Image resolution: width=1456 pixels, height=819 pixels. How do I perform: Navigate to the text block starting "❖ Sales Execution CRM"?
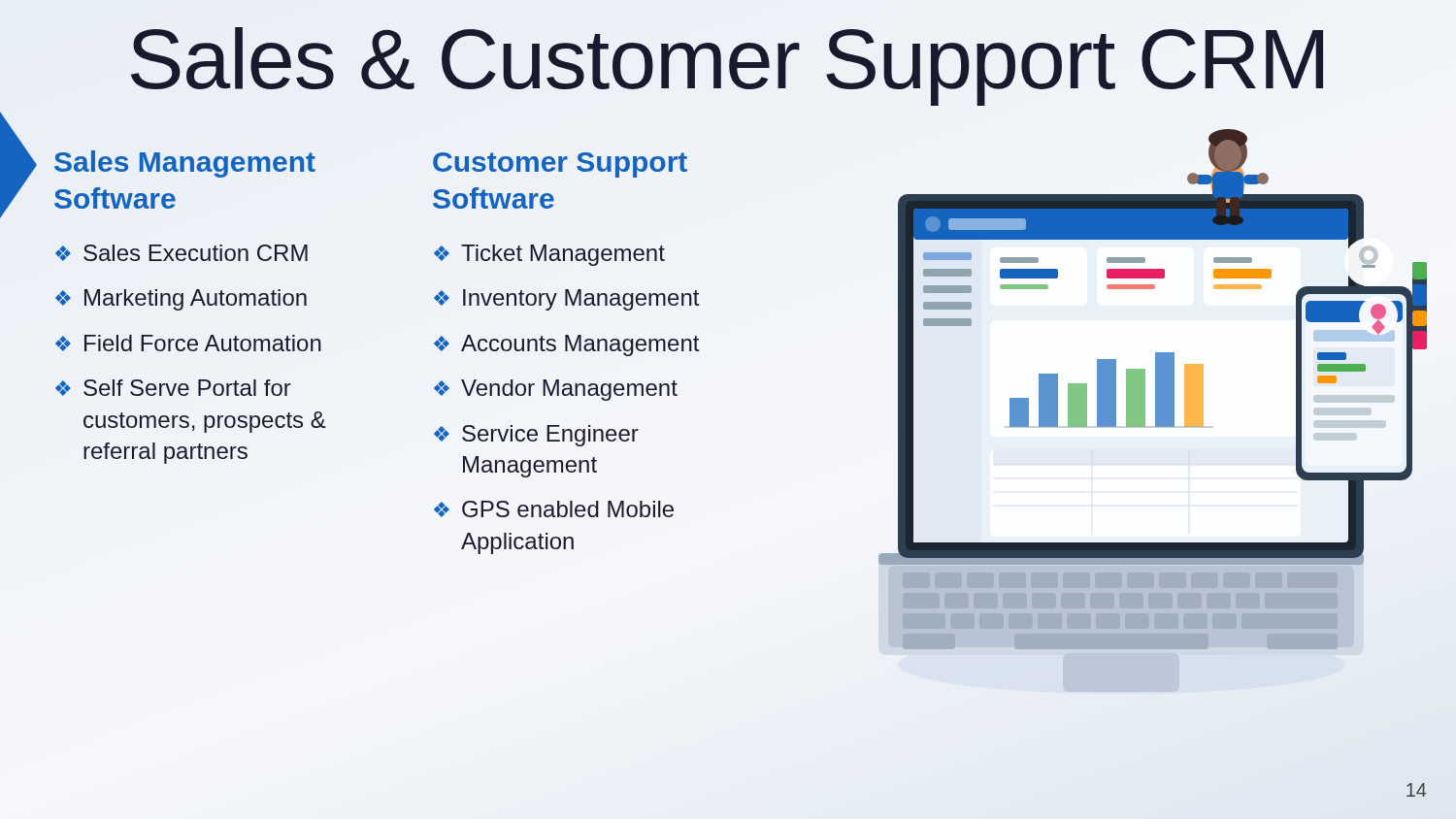point(181,253)
